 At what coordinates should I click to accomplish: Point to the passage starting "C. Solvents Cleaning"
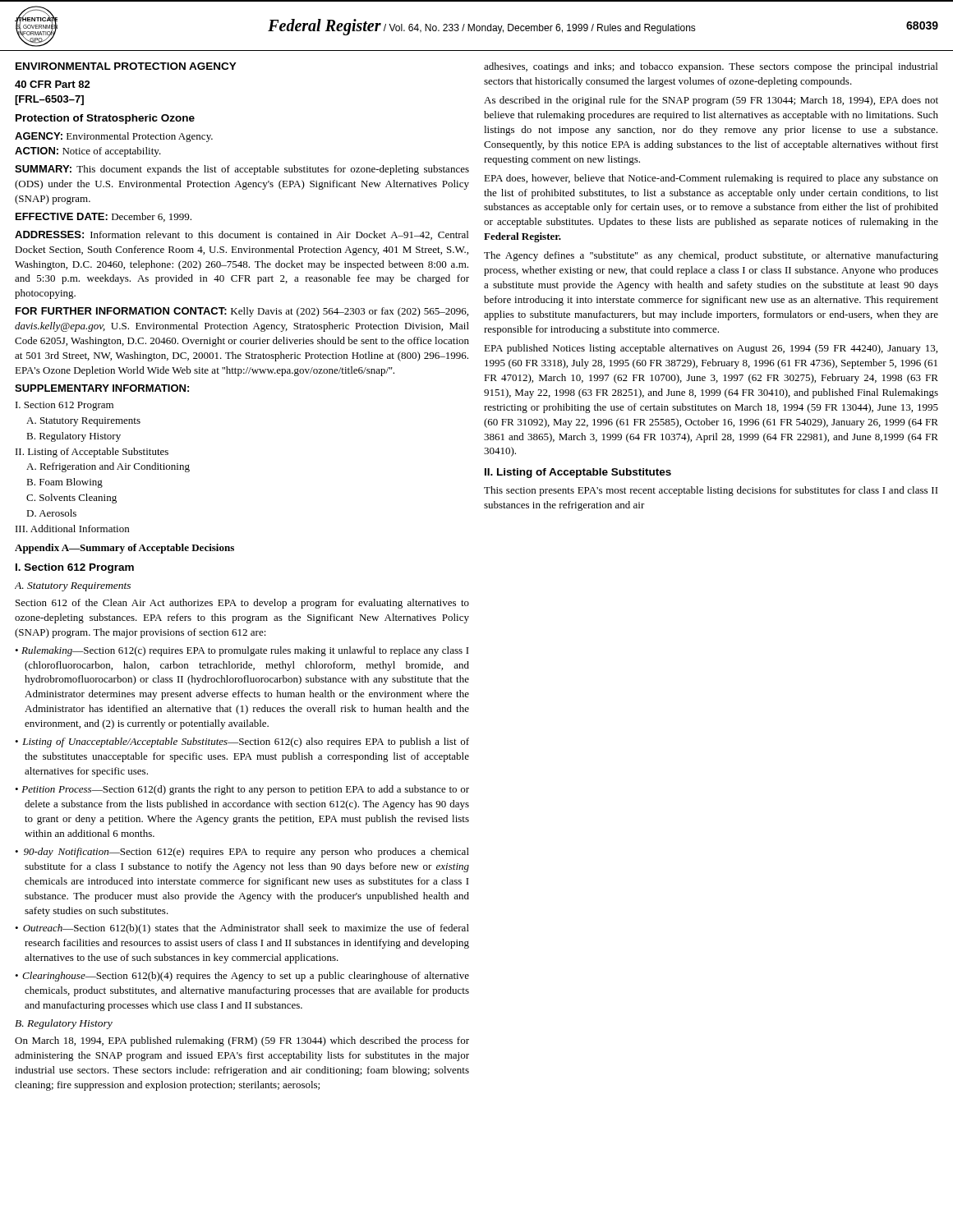tap(72, 497)
